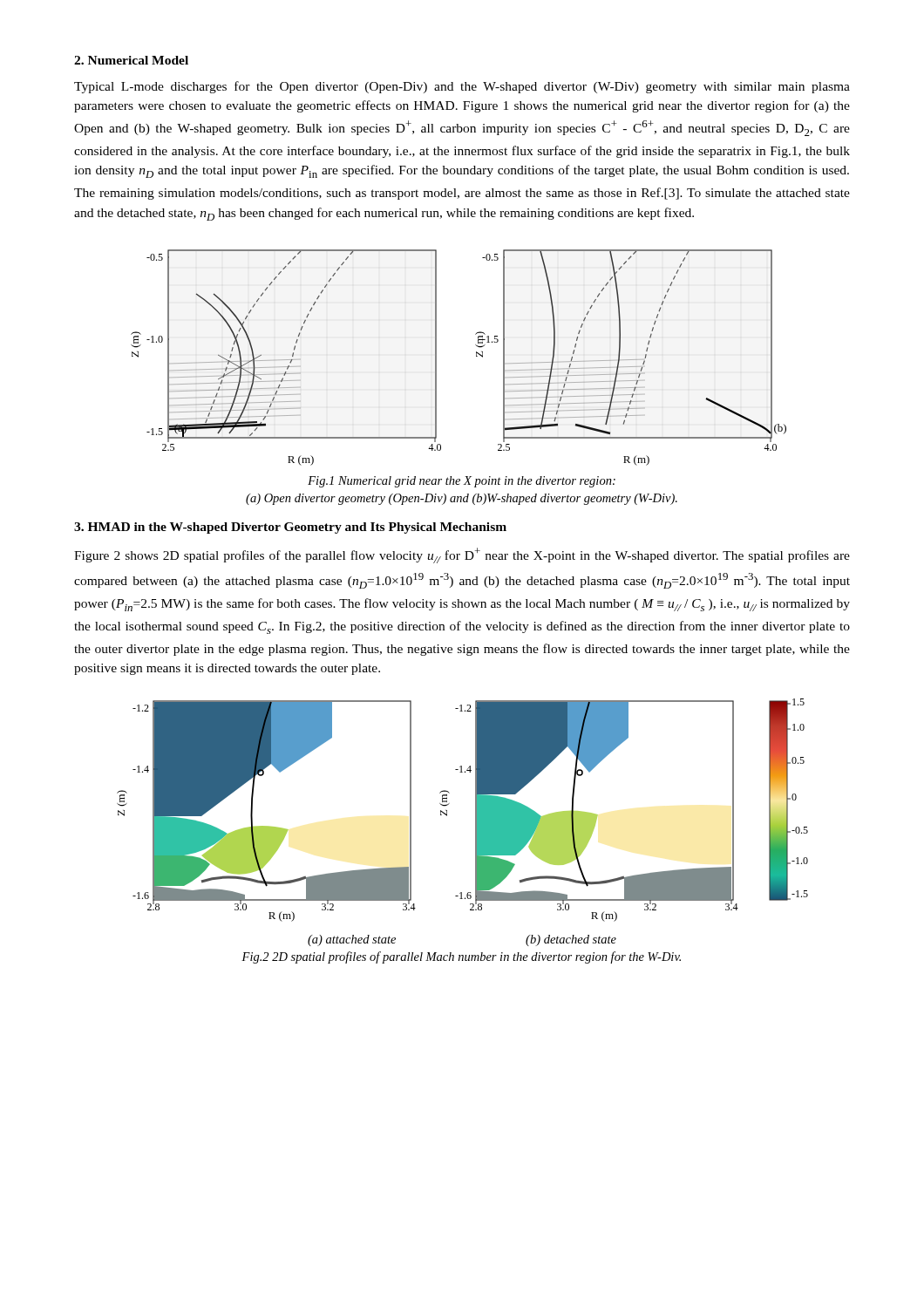This screenshot has width=924, height=1308.
Task: Find the text block starting "Typical L-mode discharges for the Open divertor"
Action: click(x=462, y=151)
